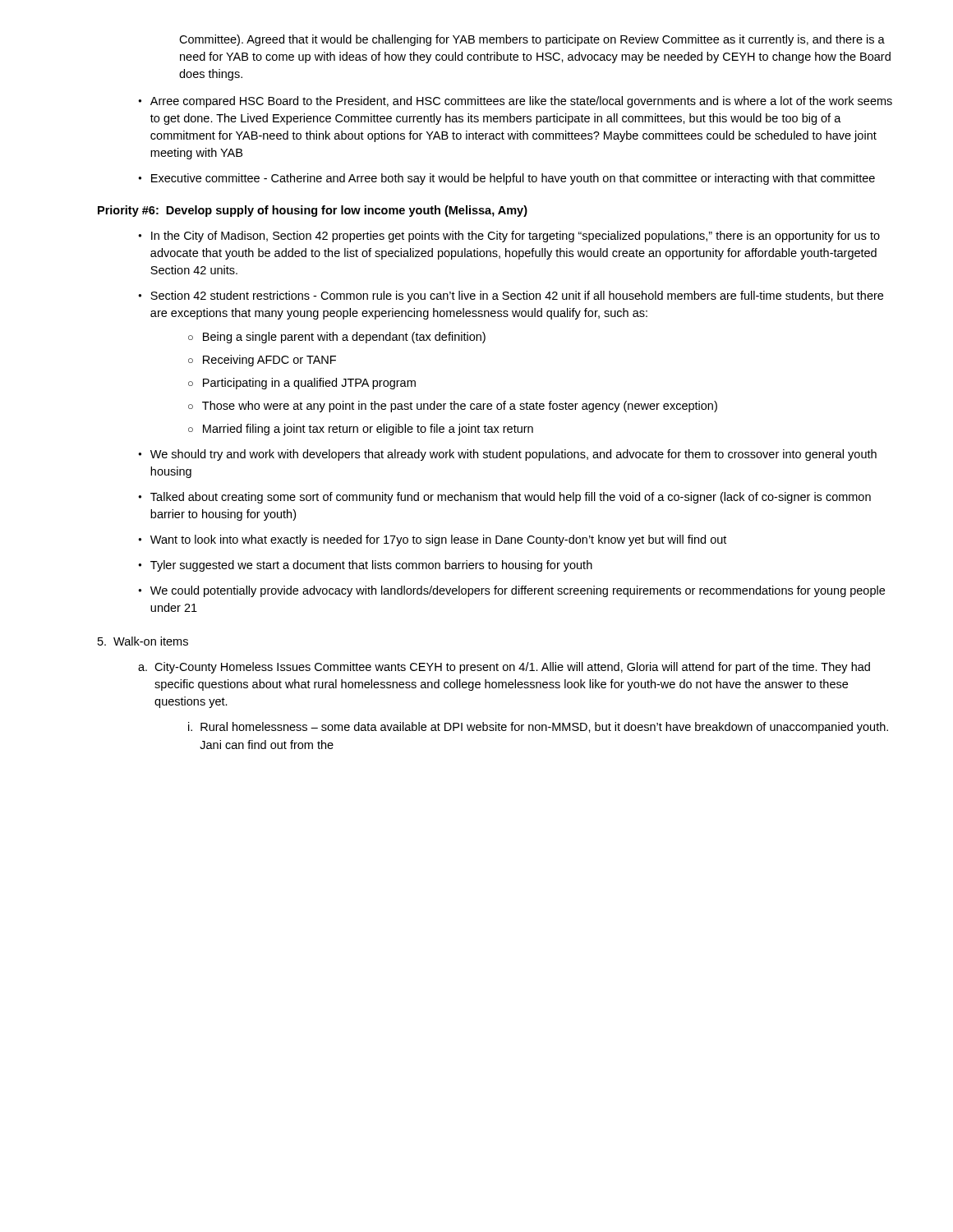Click on the text starting "Committee). Agreed that it would be challenging"
The width and height of the screenshot is (953, 1232).
click(535, 57)
